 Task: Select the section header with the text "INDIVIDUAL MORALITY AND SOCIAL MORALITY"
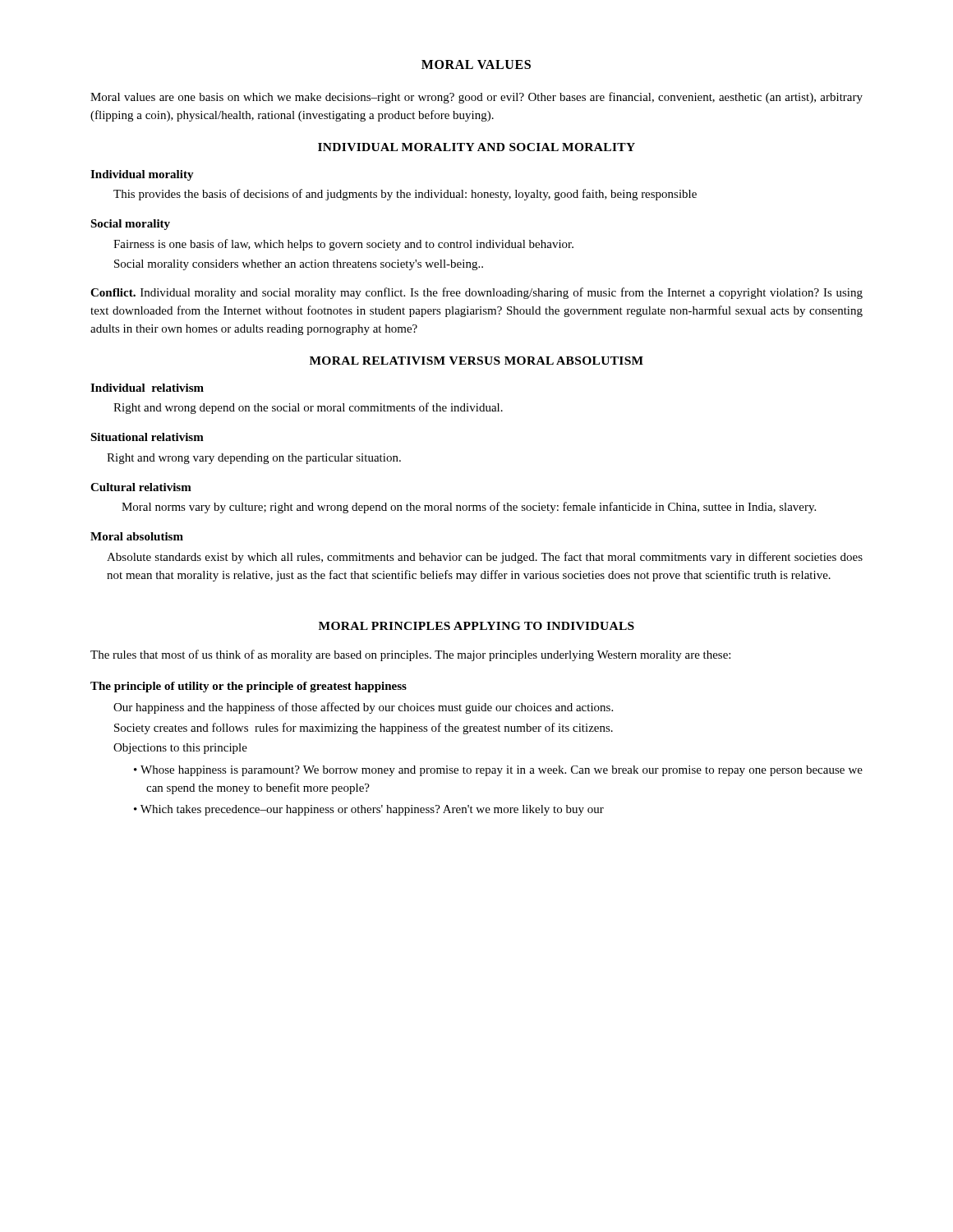coord(476,146)
